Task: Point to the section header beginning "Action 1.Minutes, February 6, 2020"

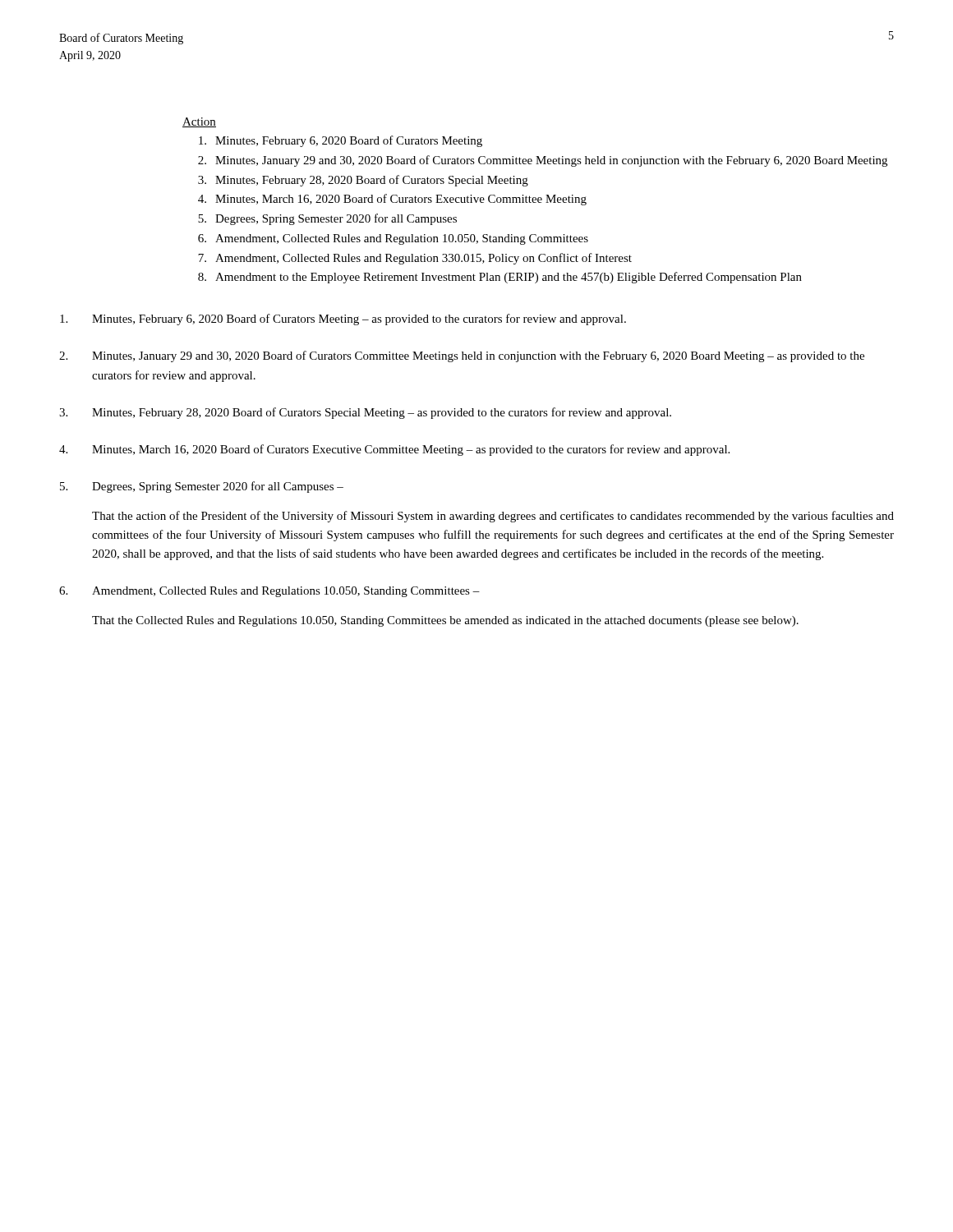Action: pyautogui.click(x=538, y=201)
